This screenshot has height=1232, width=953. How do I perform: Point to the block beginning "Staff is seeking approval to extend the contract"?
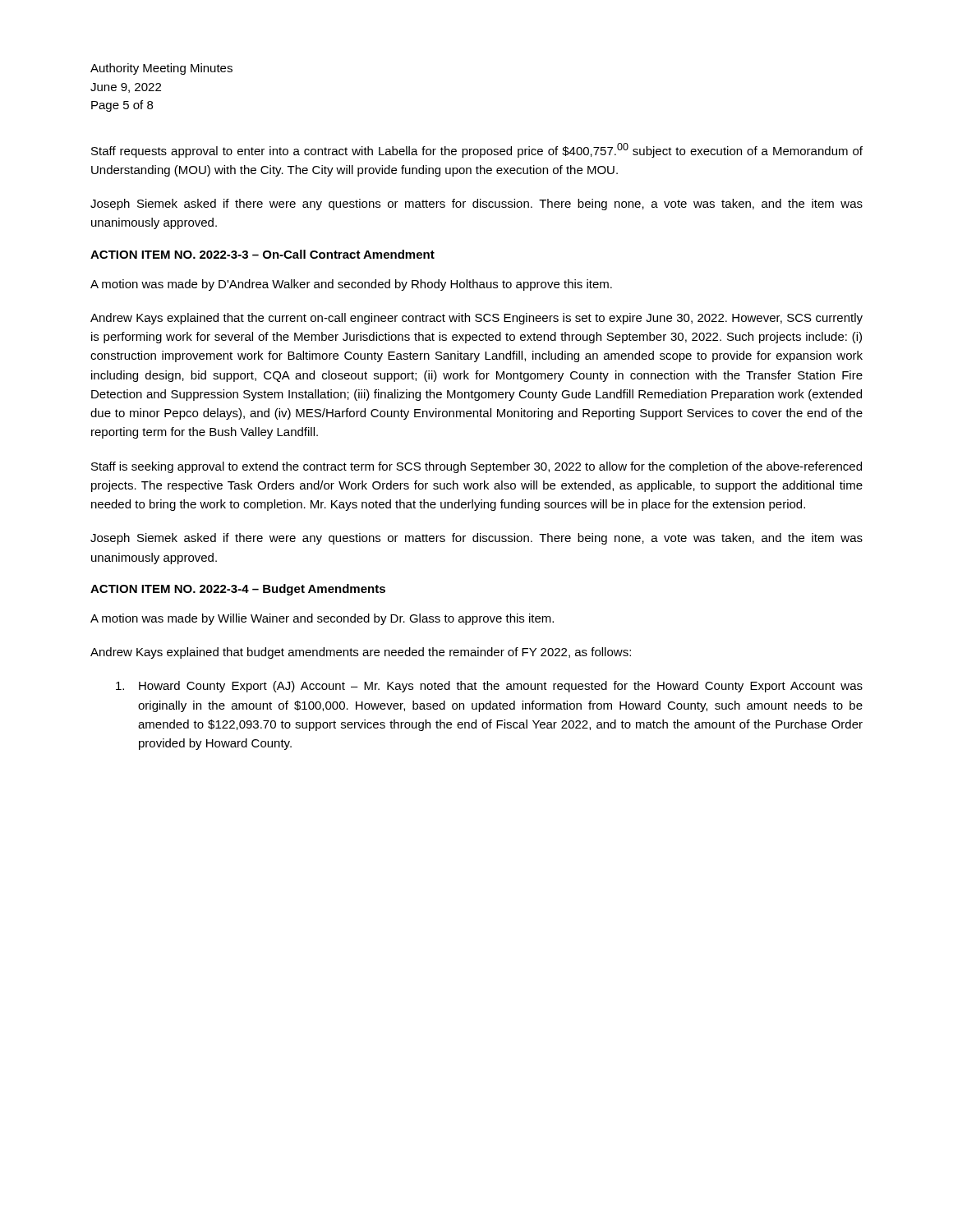coord(476,485)
